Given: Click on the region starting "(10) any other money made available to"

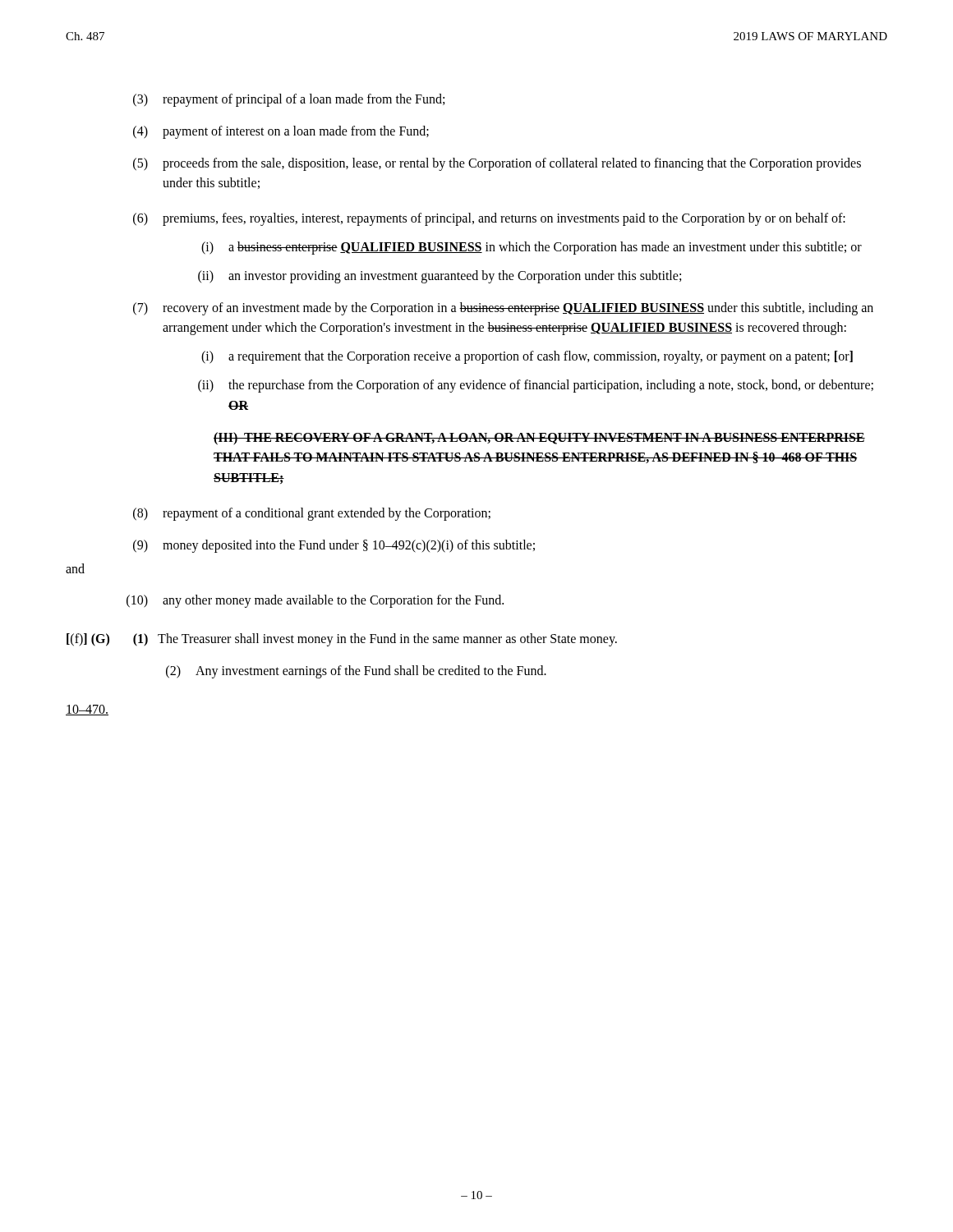Looking at the screenshot, I should 285,601.
